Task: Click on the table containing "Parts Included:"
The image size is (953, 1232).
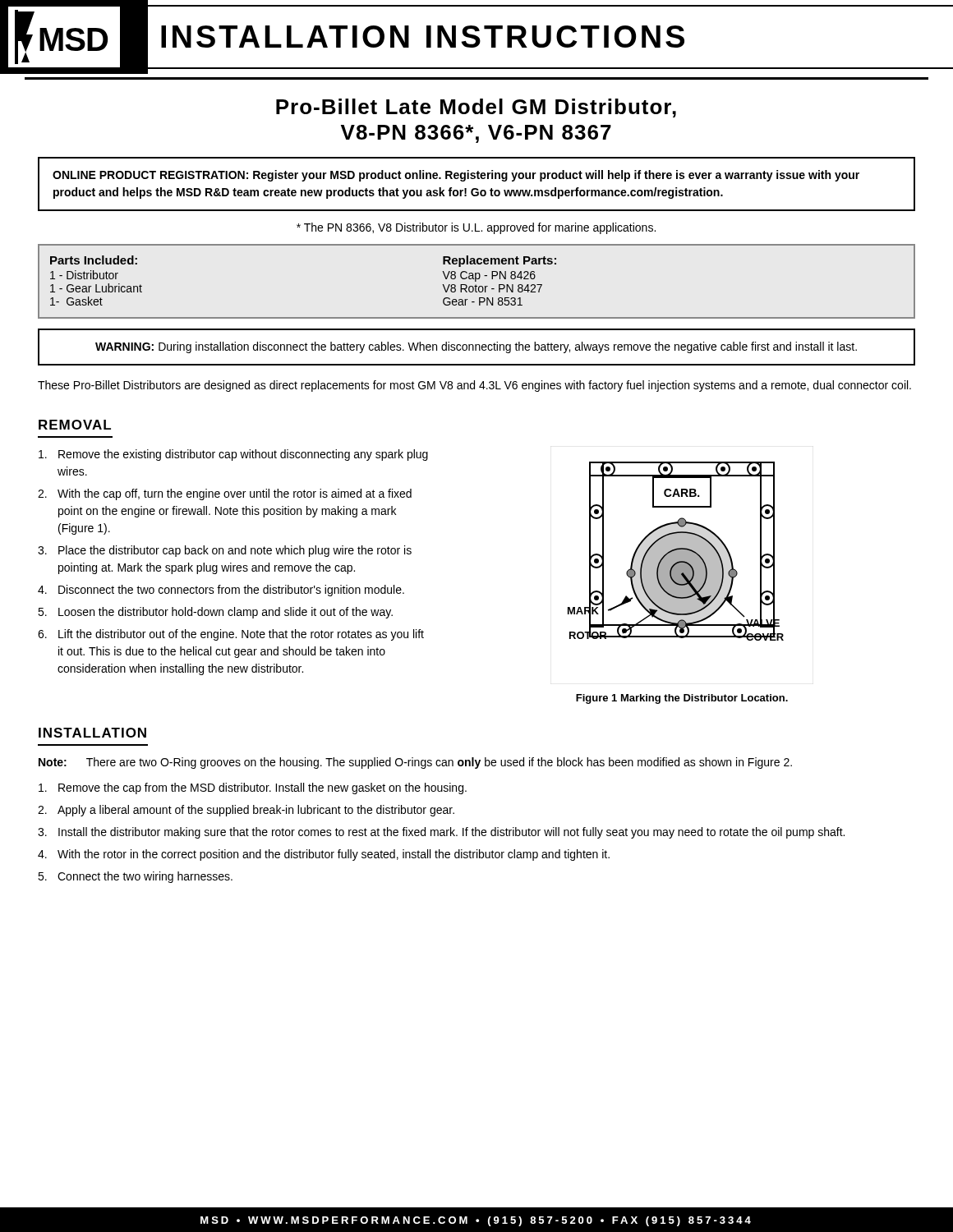Action: coord(476,281)
